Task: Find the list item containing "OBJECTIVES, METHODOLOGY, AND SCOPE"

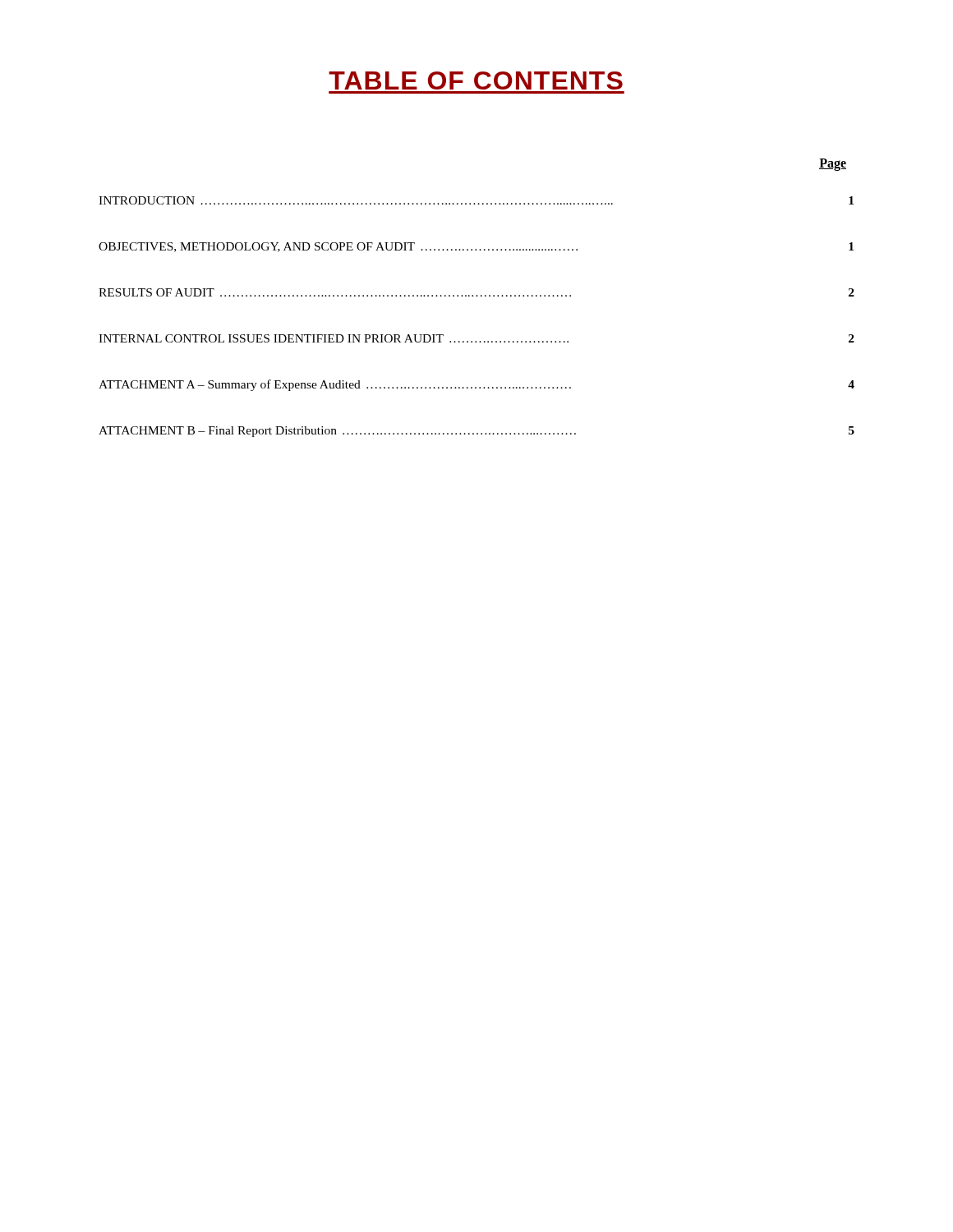Action: 476,246
